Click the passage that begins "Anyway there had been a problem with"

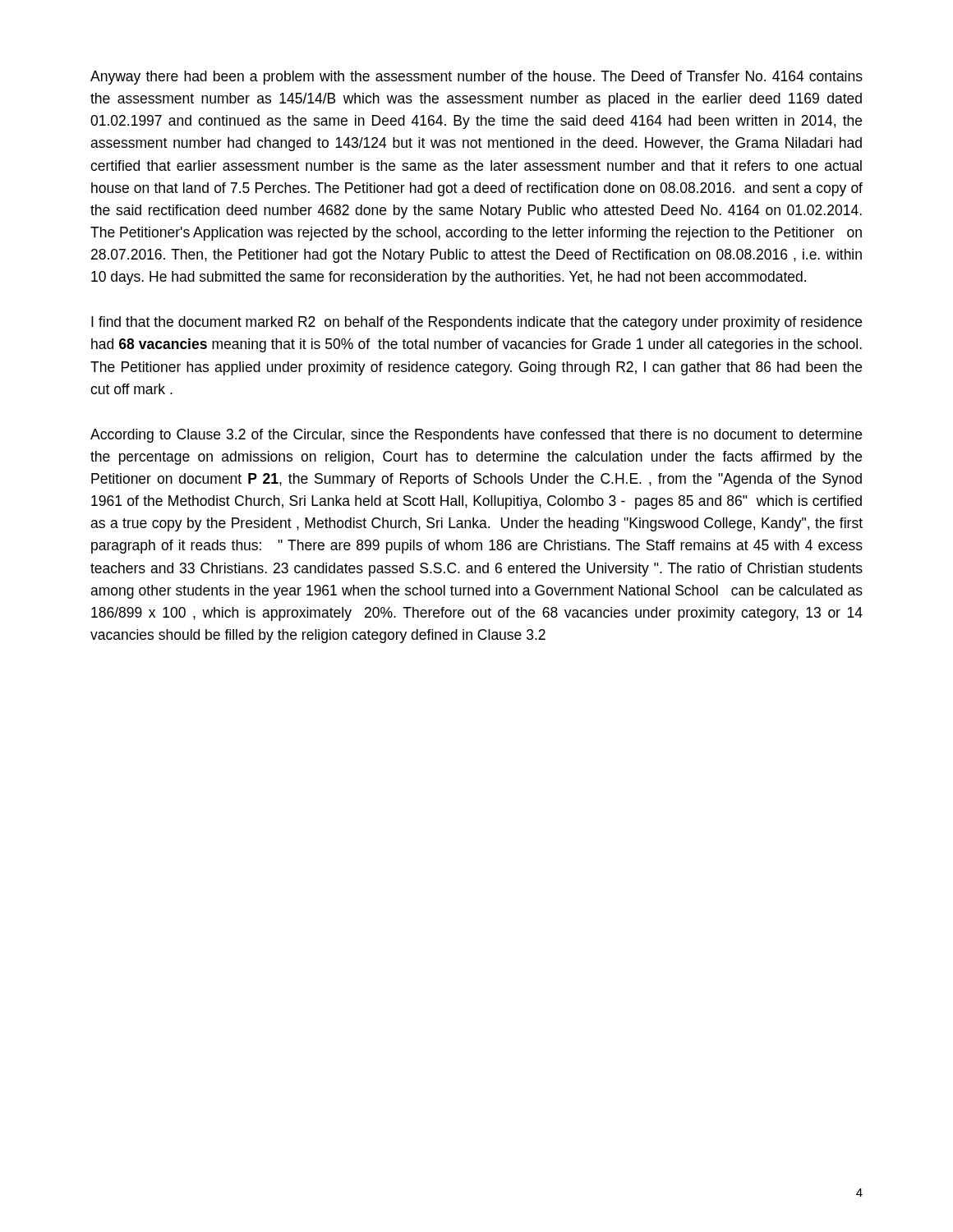[476, 177]
